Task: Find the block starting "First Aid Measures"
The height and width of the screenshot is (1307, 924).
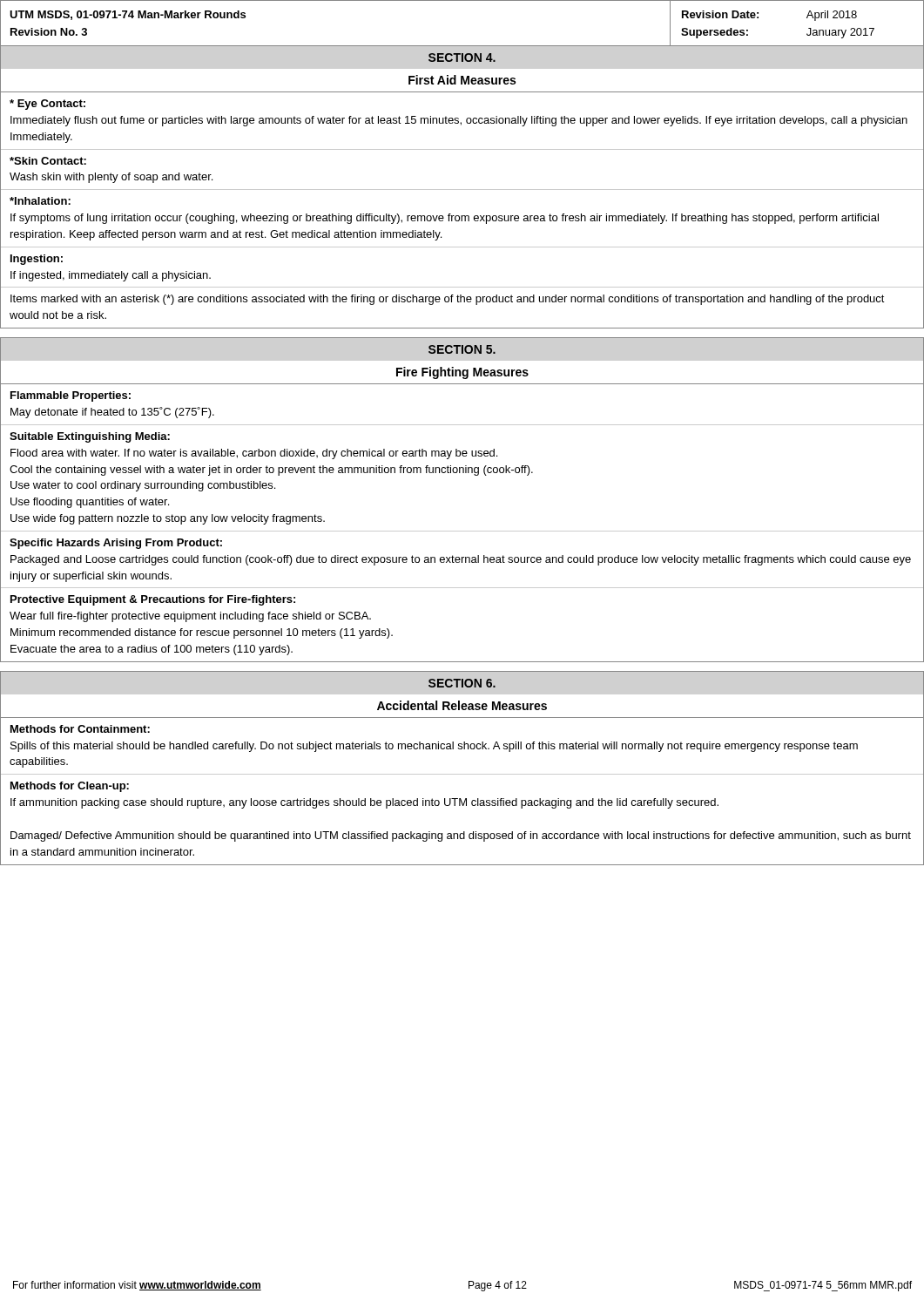Action: click(x=462, y=80)
